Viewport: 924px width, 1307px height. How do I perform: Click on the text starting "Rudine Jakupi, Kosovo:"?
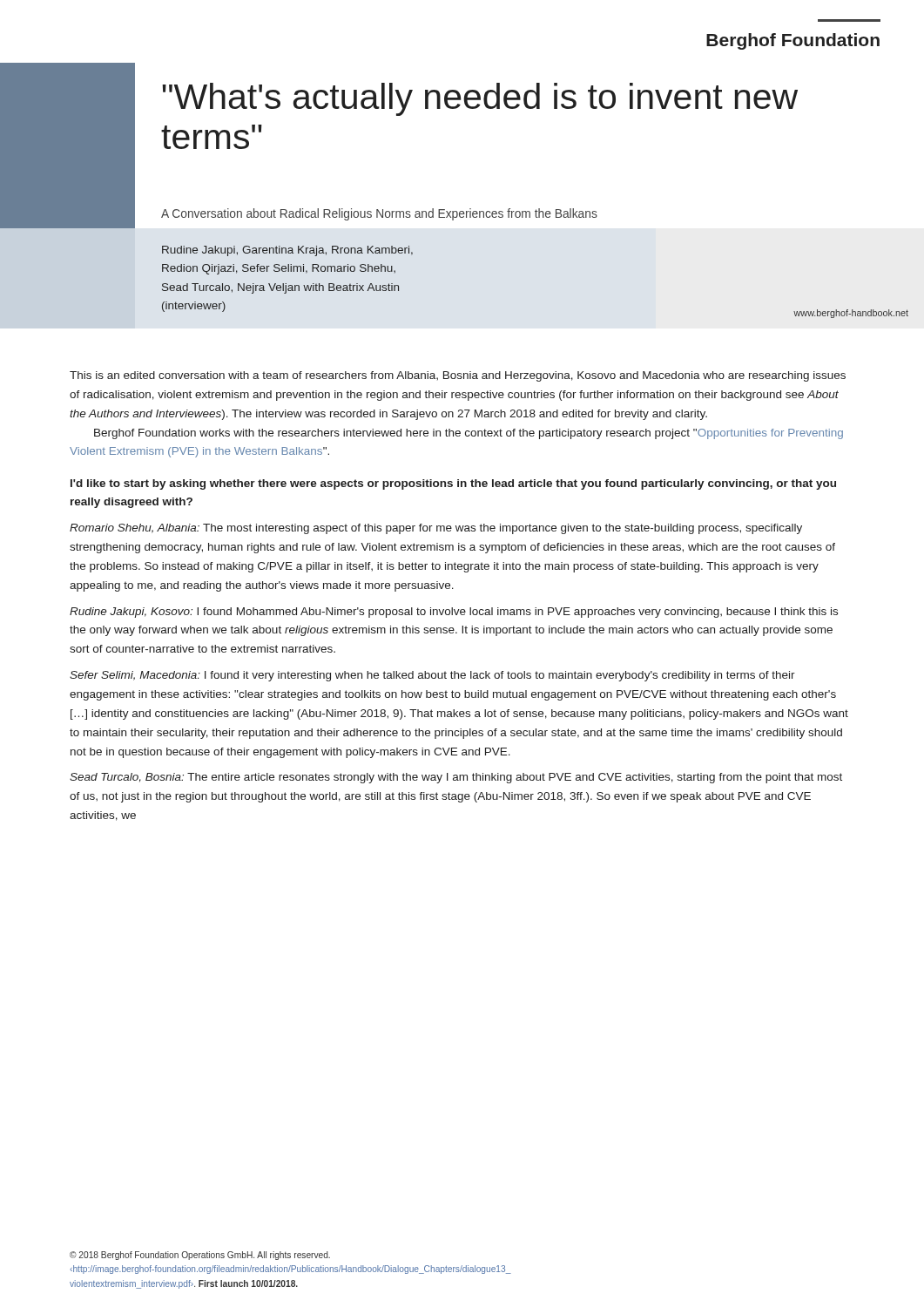[x=454, y=630]
